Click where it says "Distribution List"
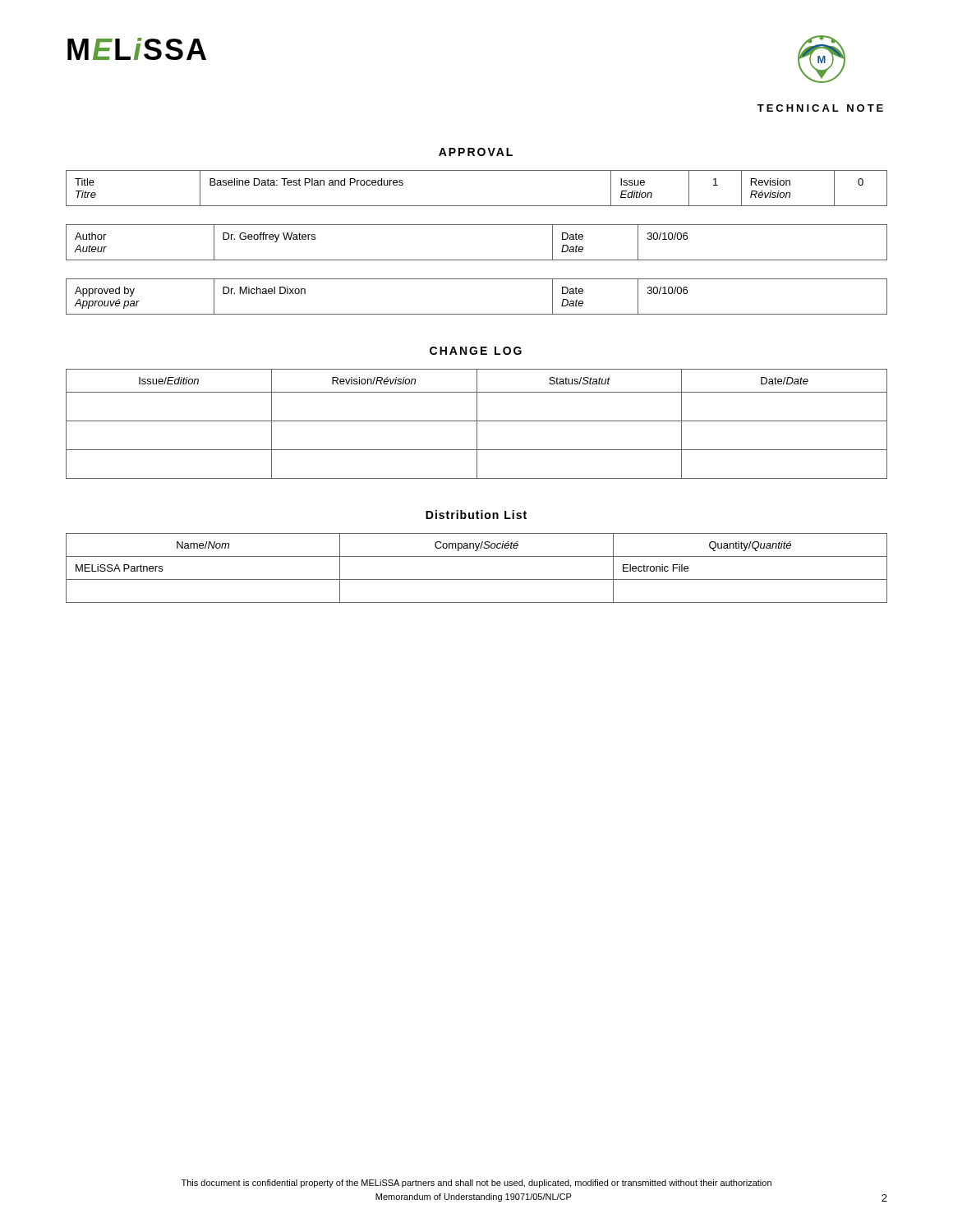Screen dimensions: 1232x953 point(476,515)
